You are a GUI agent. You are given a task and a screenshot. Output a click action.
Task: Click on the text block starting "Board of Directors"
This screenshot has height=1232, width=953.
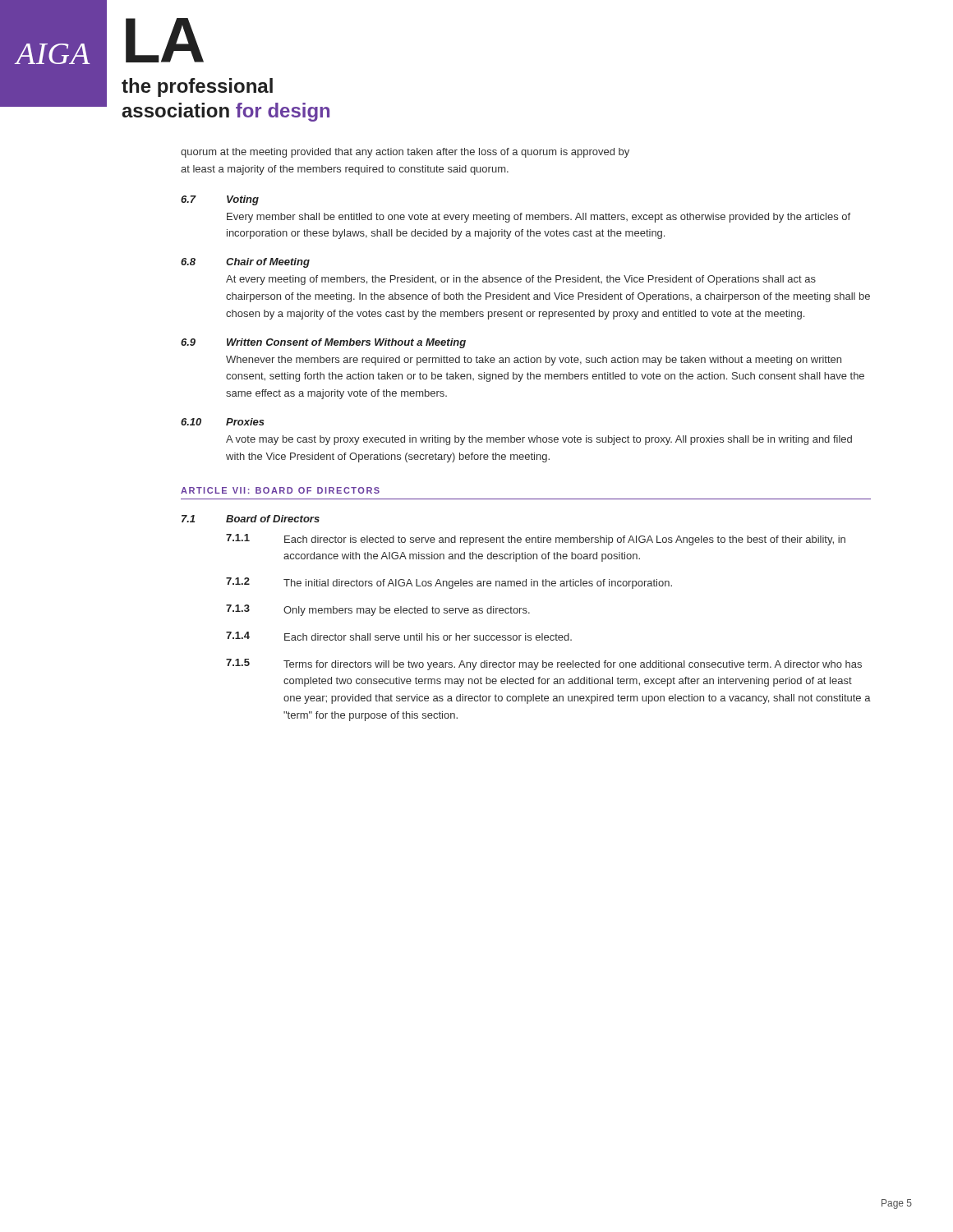coord(273,518)
